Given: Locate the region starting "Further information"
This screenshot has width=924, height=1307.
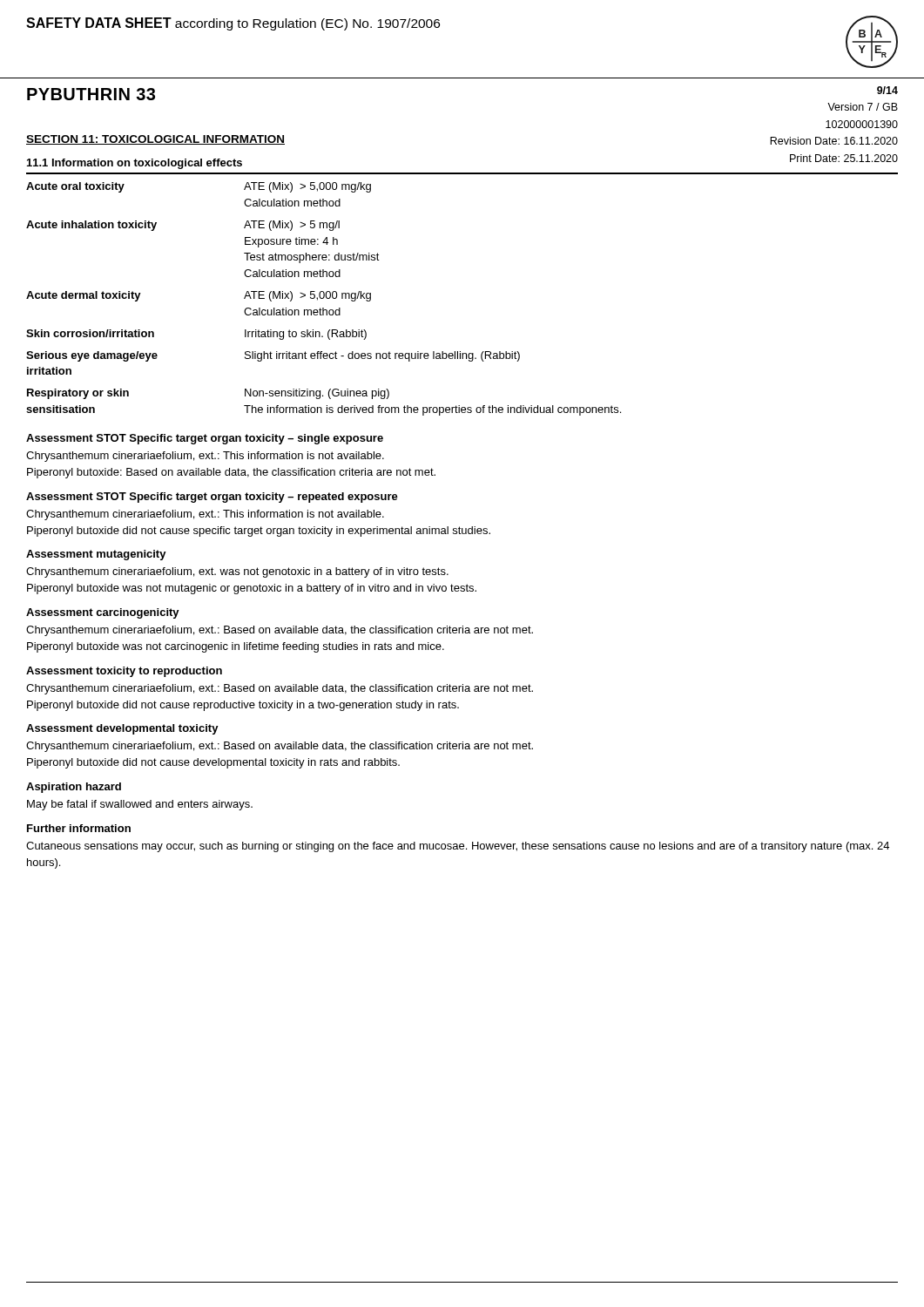Looking at the screenshot, I should [x=79, y=828].
